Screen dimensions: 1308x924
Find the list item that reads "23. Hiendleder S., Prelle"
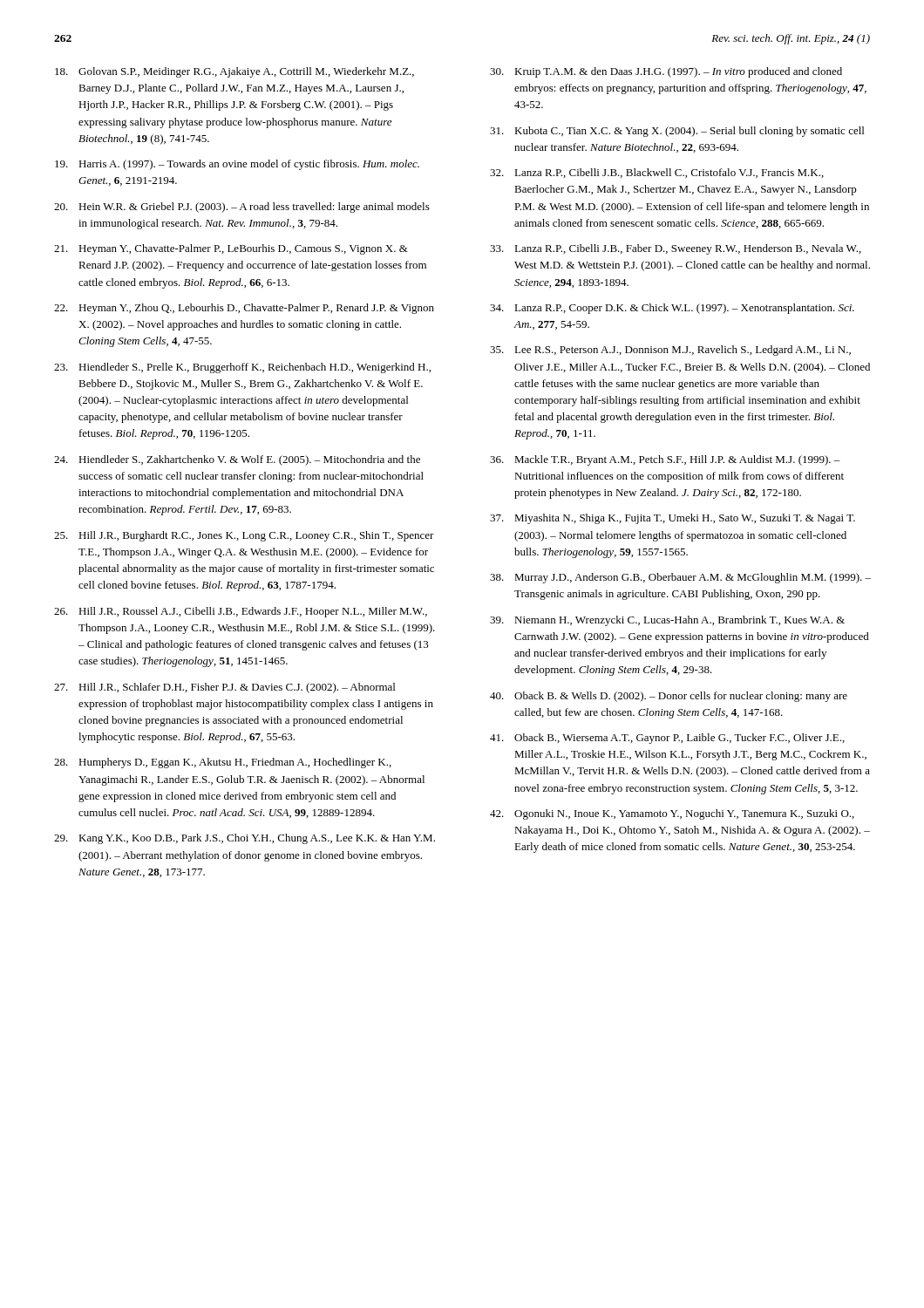tap(245, 400)
